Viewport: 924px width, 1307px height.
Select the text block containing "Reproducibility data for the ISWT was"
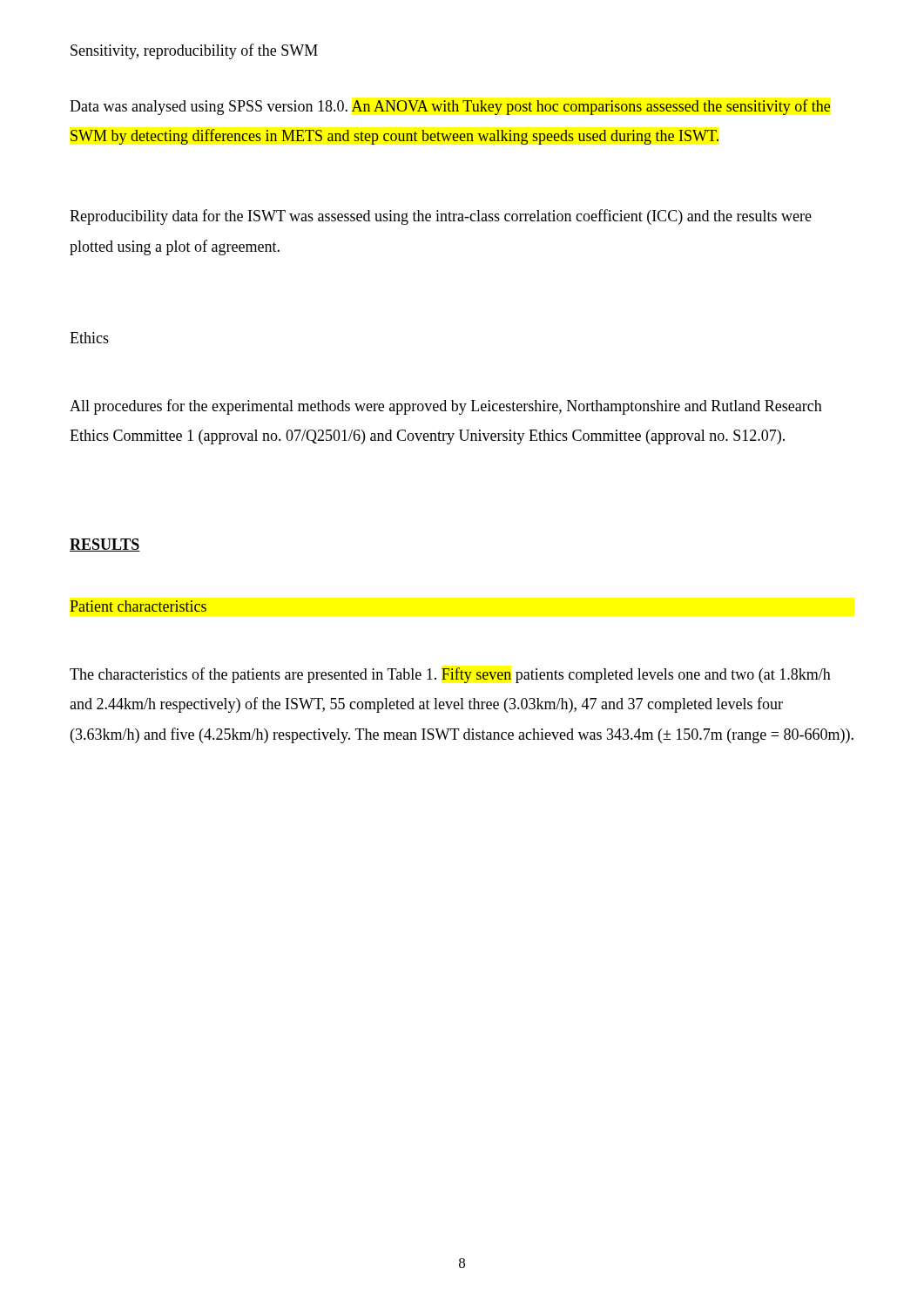462,231
